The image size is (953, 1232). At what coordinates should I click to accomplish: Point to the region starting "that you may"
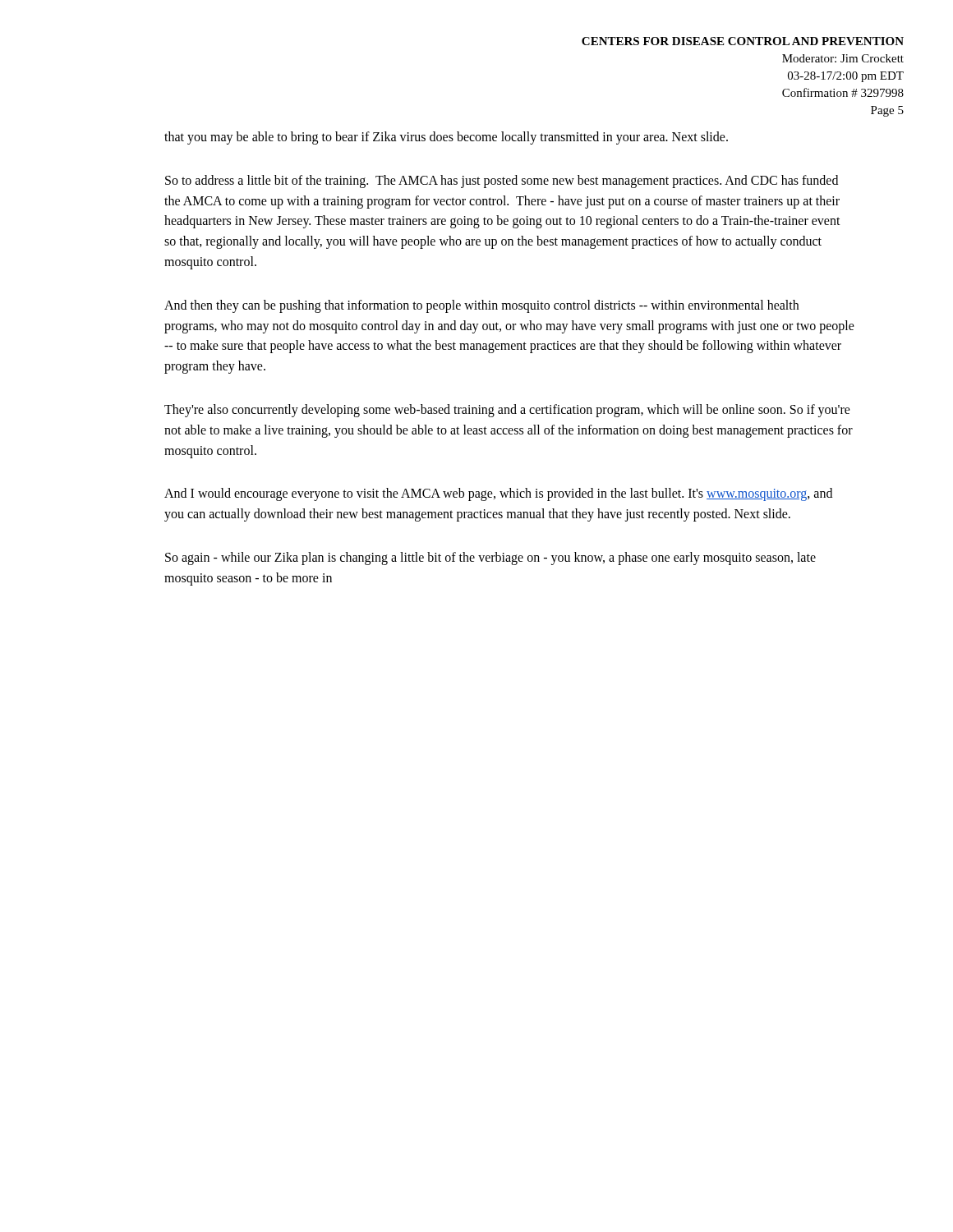[x=509, y=137]
